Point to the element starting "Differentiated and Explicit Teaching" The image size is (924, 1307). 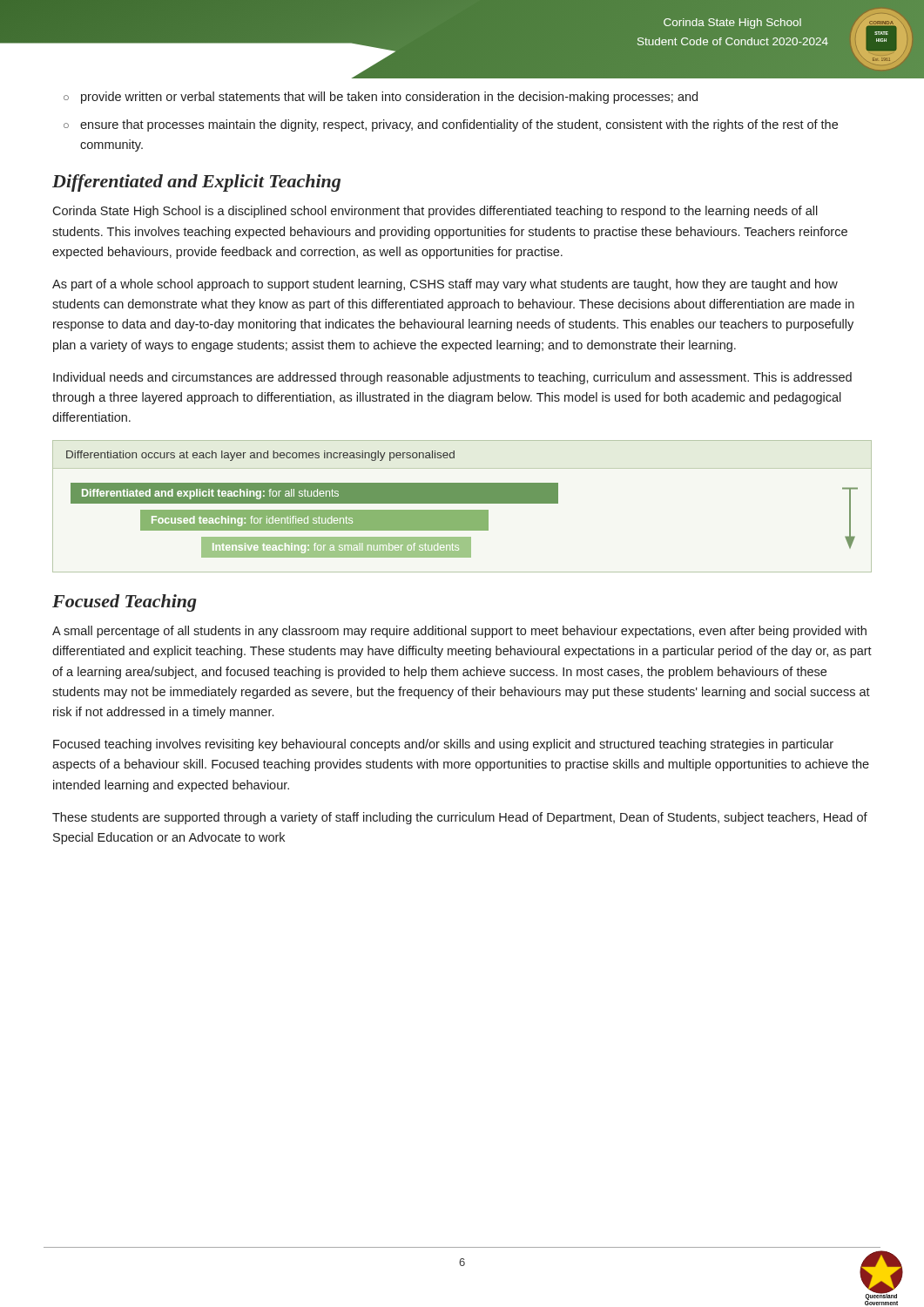(x=197, y=181)
